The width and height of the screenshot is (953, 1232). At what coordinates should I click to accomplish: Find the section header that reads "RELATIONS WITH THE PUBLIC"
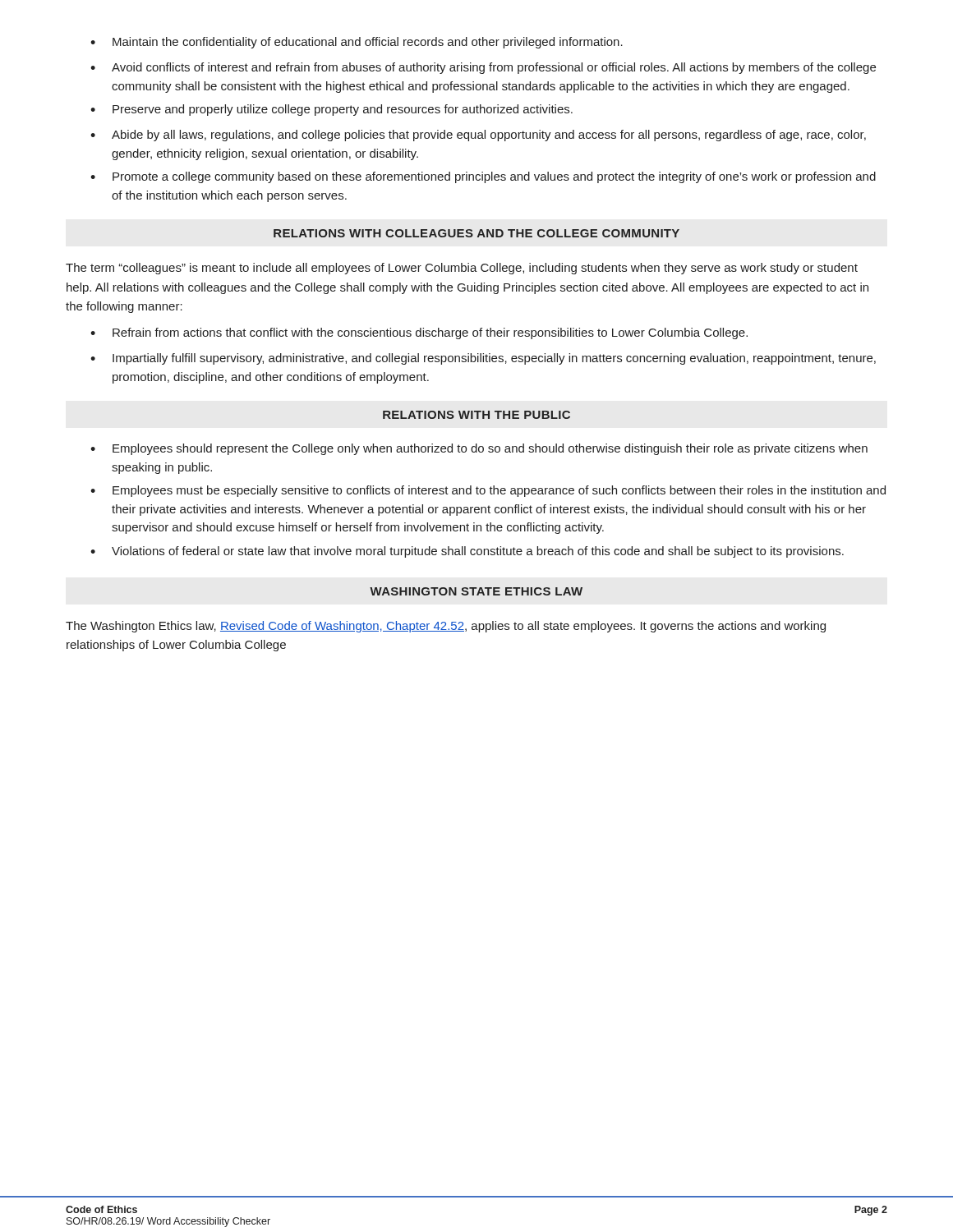click(x=476, y=415)
